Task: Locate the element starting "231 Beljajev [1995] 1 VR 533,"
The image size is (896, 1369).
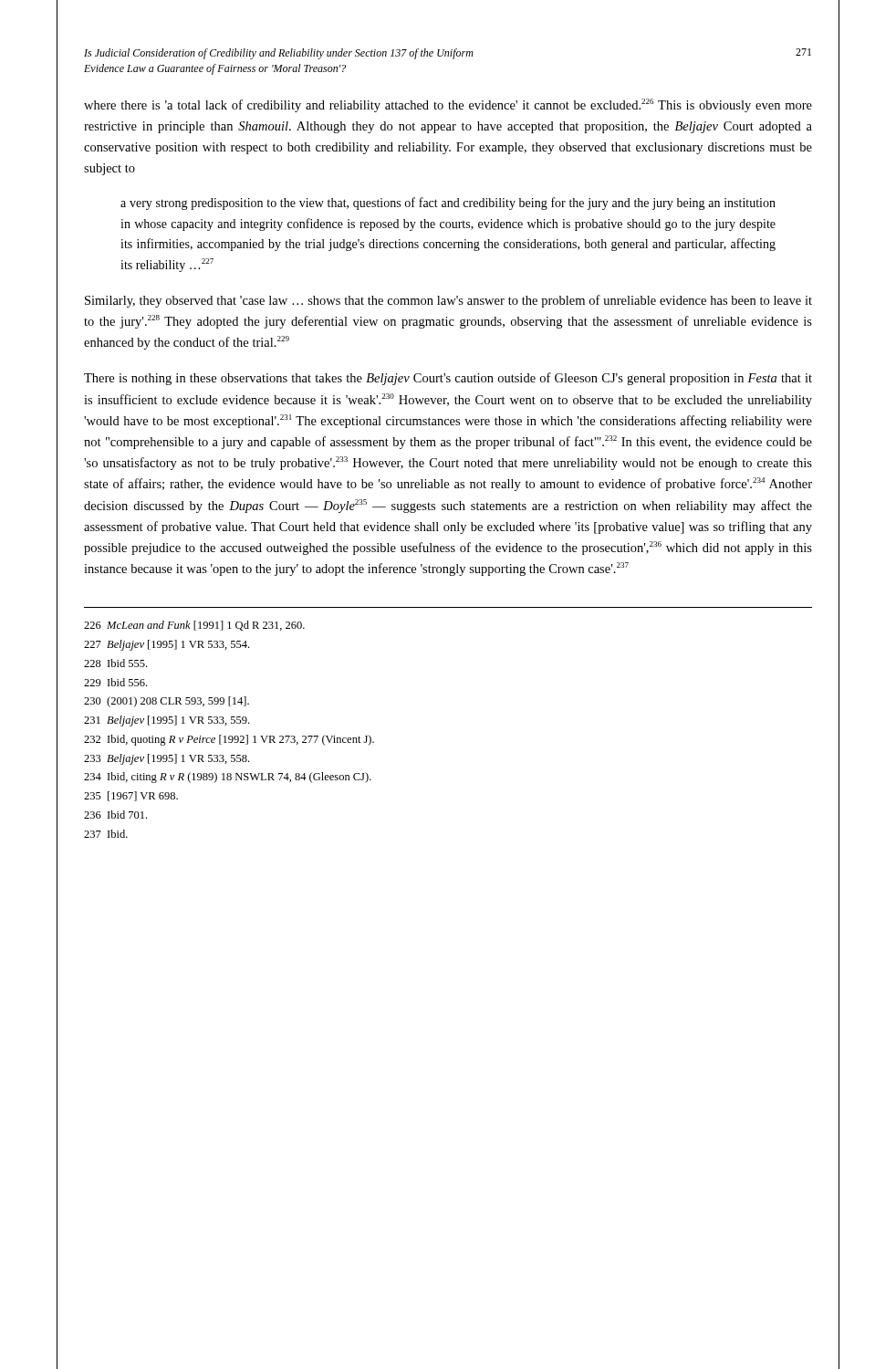Action: 167,720
